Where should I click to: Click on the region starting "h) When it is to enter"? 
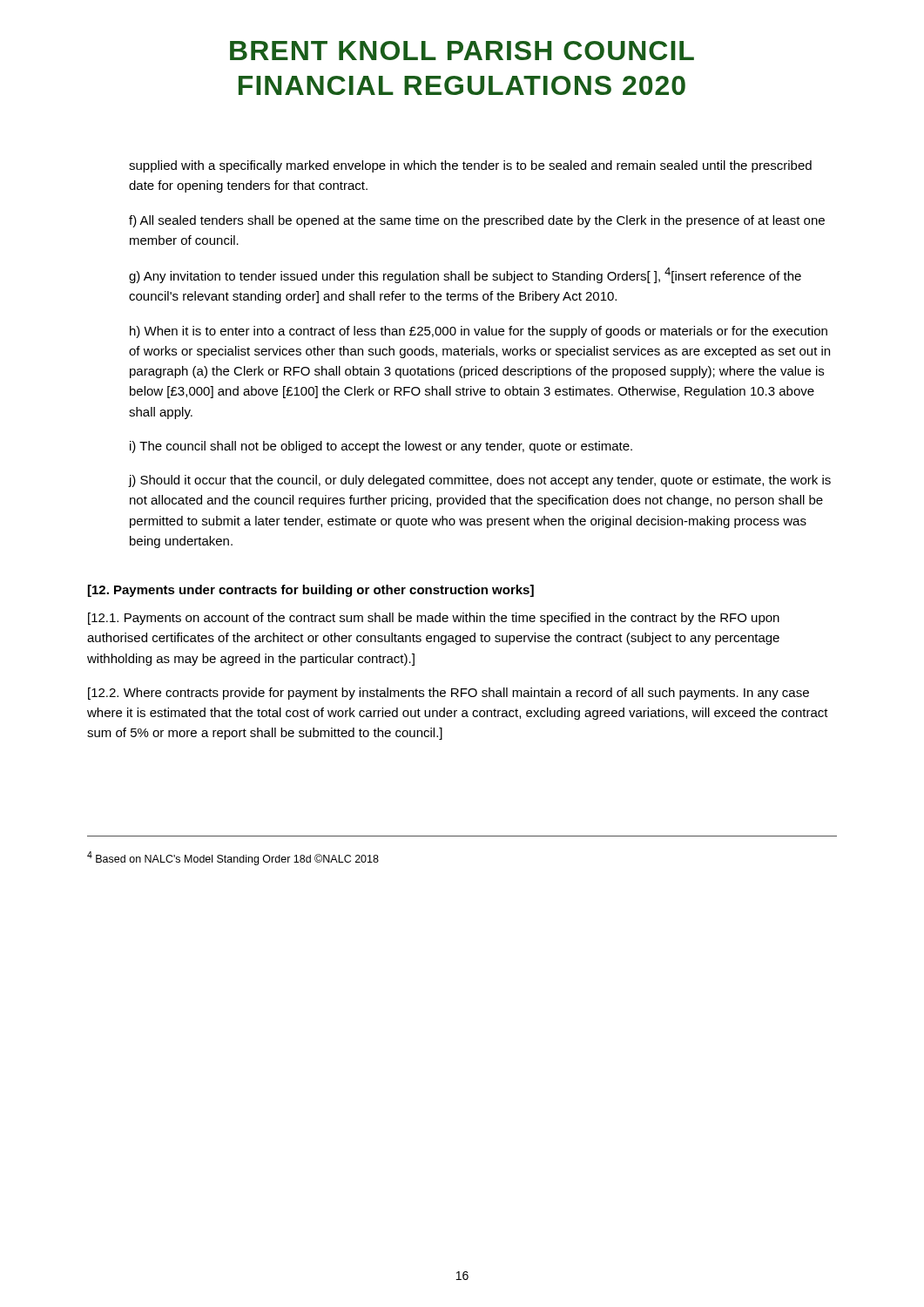coord(480,371)
